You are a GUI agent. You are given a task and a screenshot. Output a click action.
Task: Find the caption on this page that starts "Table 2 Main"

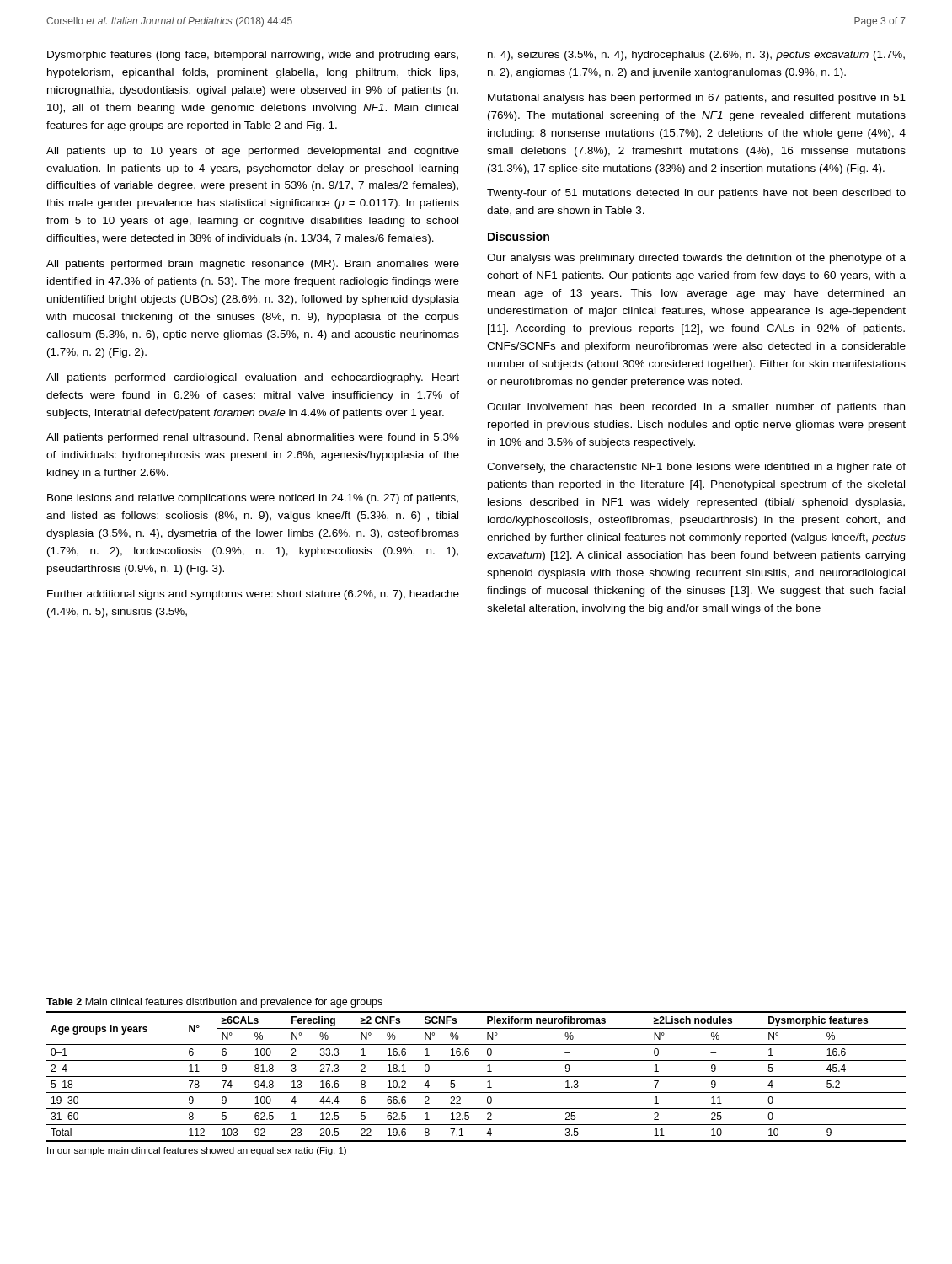(215, 1002)
